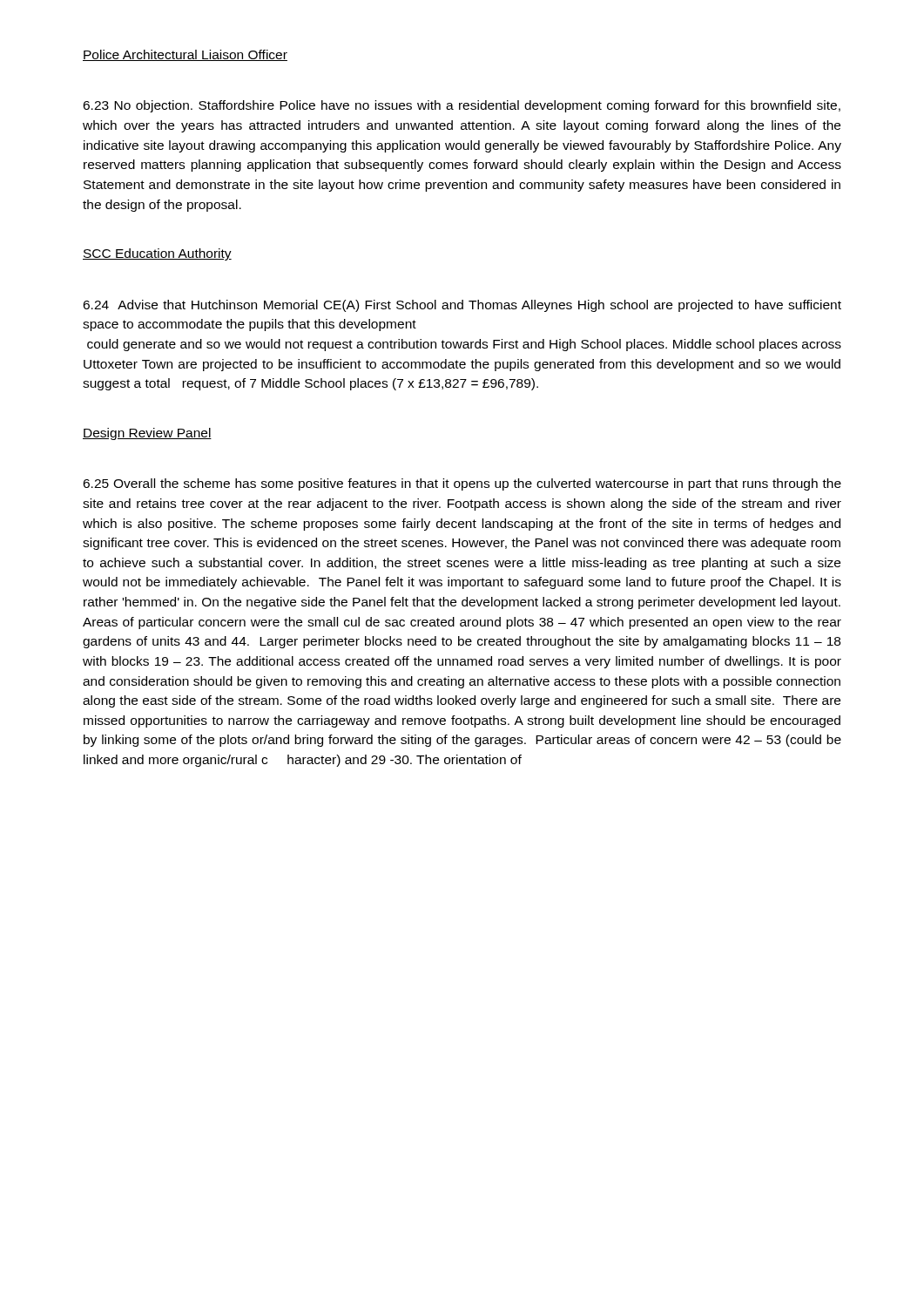This screenshot has width=924, height=1307.
Task: Locate the text block starting "25 Overall the scheme has some positive features"
Action: tap(462, 621)
